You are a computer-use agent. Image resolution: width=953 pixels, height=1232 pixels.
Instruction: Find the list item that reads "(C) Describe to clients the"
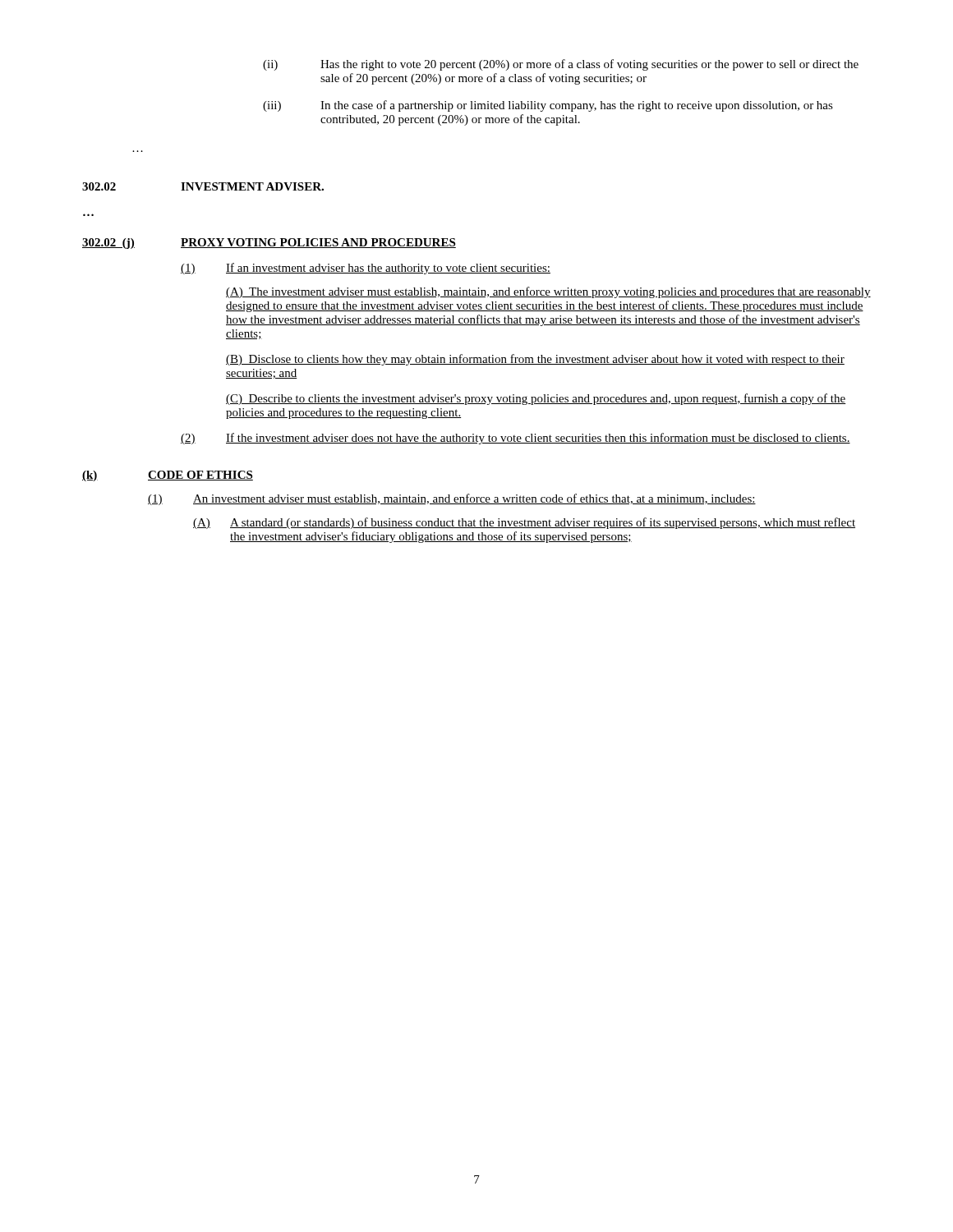tap(536, 405)
